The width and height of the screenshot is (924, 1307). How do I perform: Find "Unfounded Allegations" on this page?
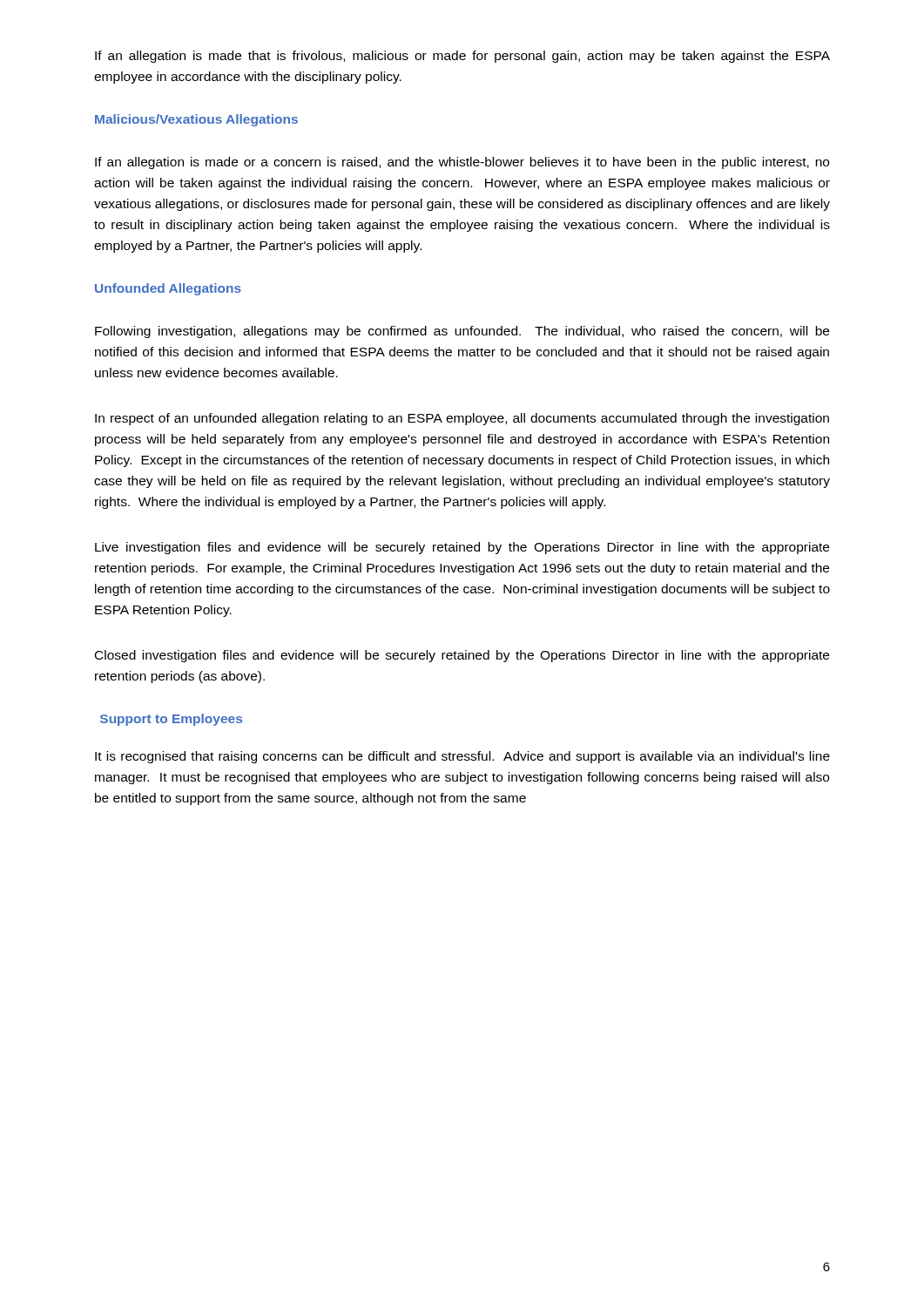168,288
